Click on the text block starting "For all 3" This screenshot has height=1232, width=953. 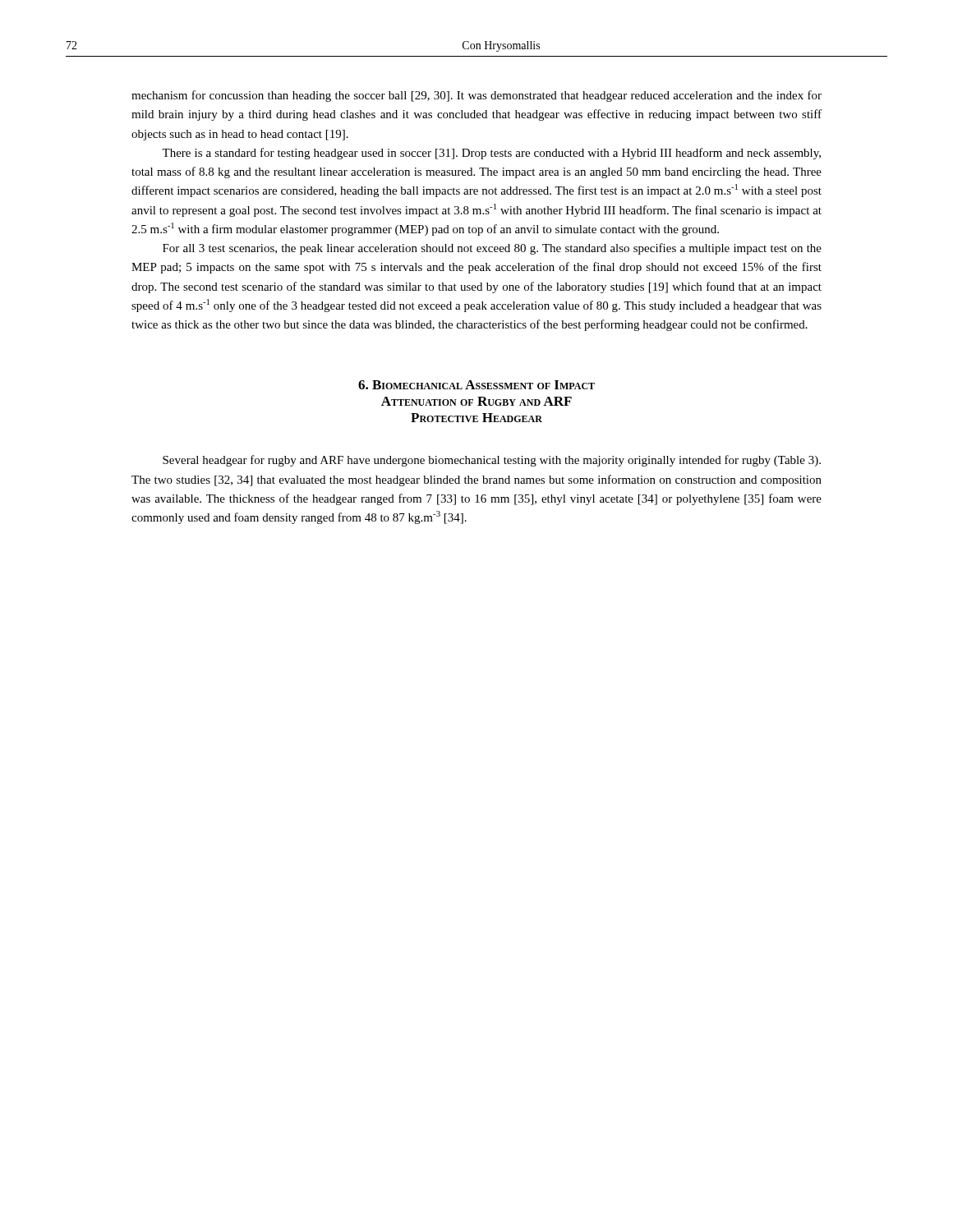pos(476,287)
